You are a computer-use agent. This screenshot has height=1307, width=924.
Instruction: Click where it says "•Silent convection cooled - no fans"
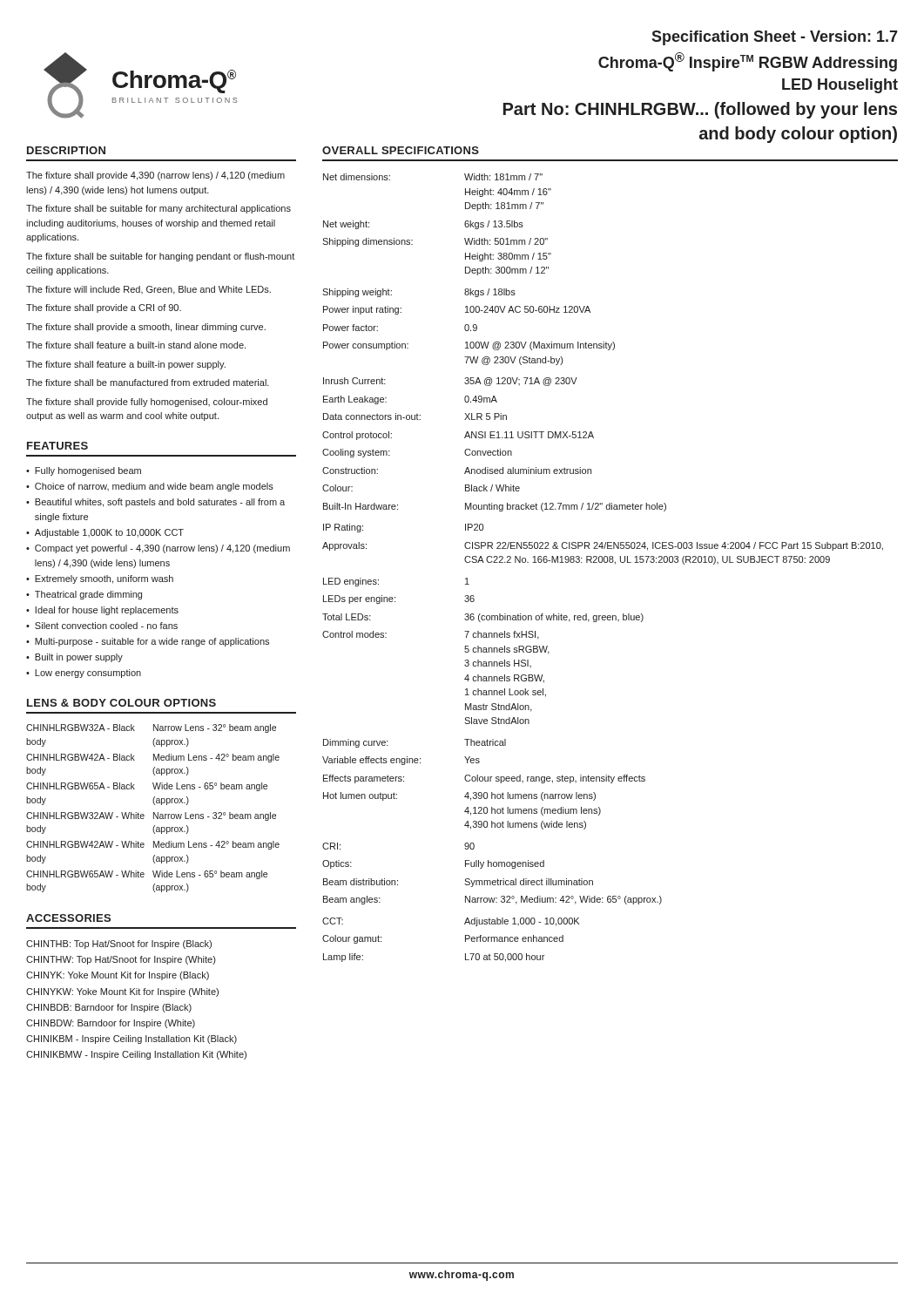tap(102, 626)
